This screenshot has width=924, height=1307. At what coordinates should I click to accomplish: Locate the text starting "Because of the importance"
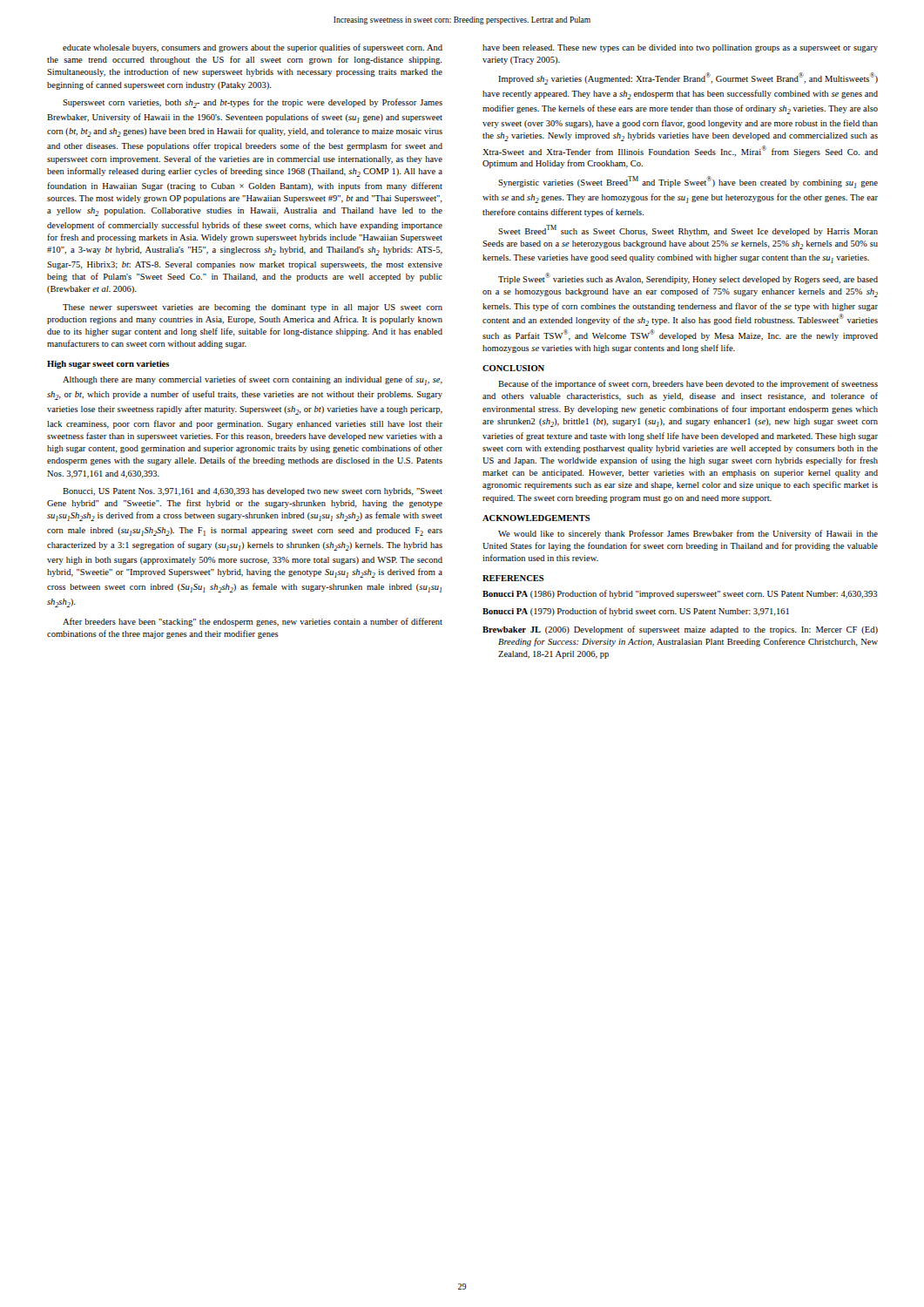point(680,441)
